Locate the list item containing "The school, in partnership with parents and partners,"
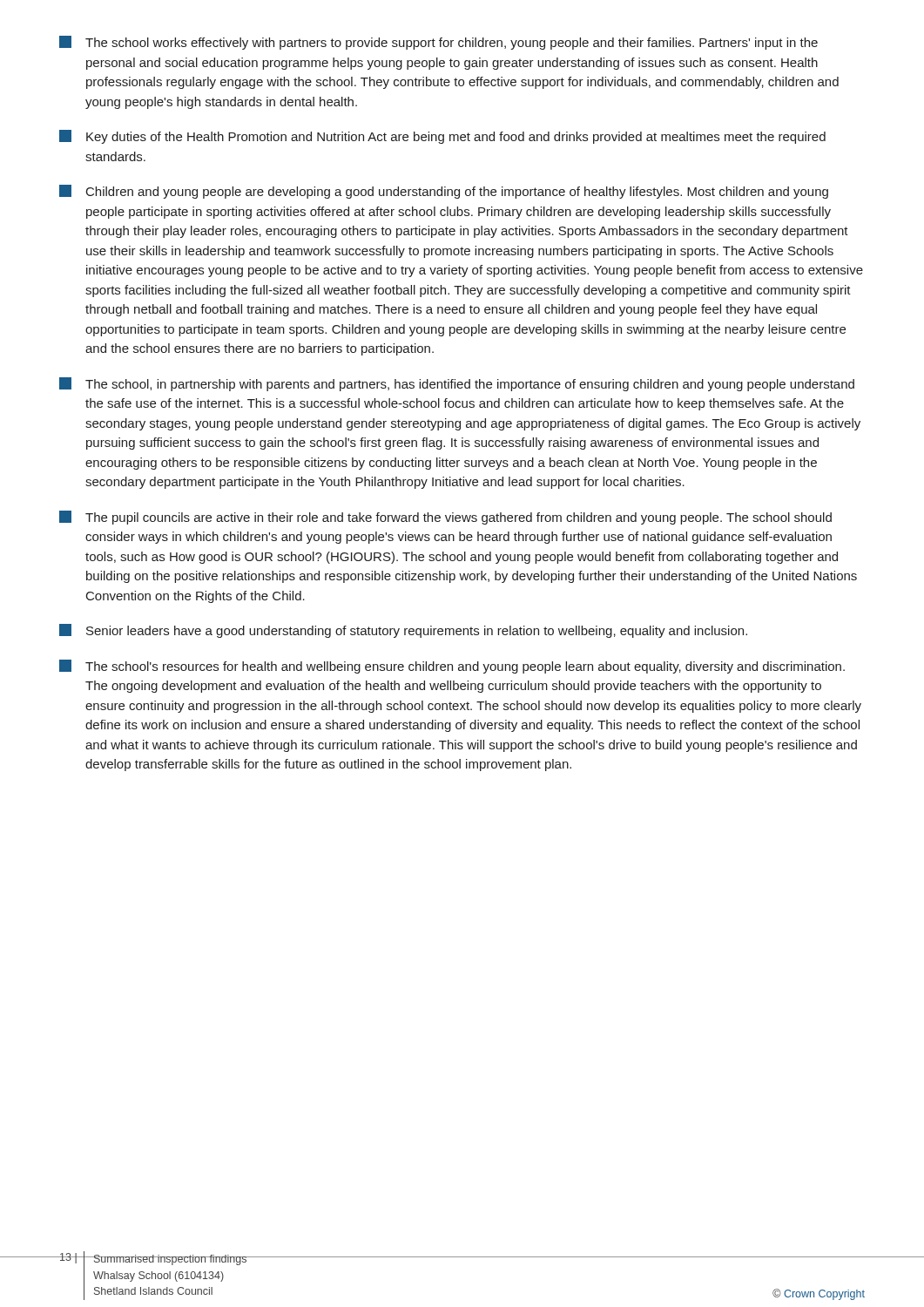Screen dimensions: 1307x924 [462, 433]
